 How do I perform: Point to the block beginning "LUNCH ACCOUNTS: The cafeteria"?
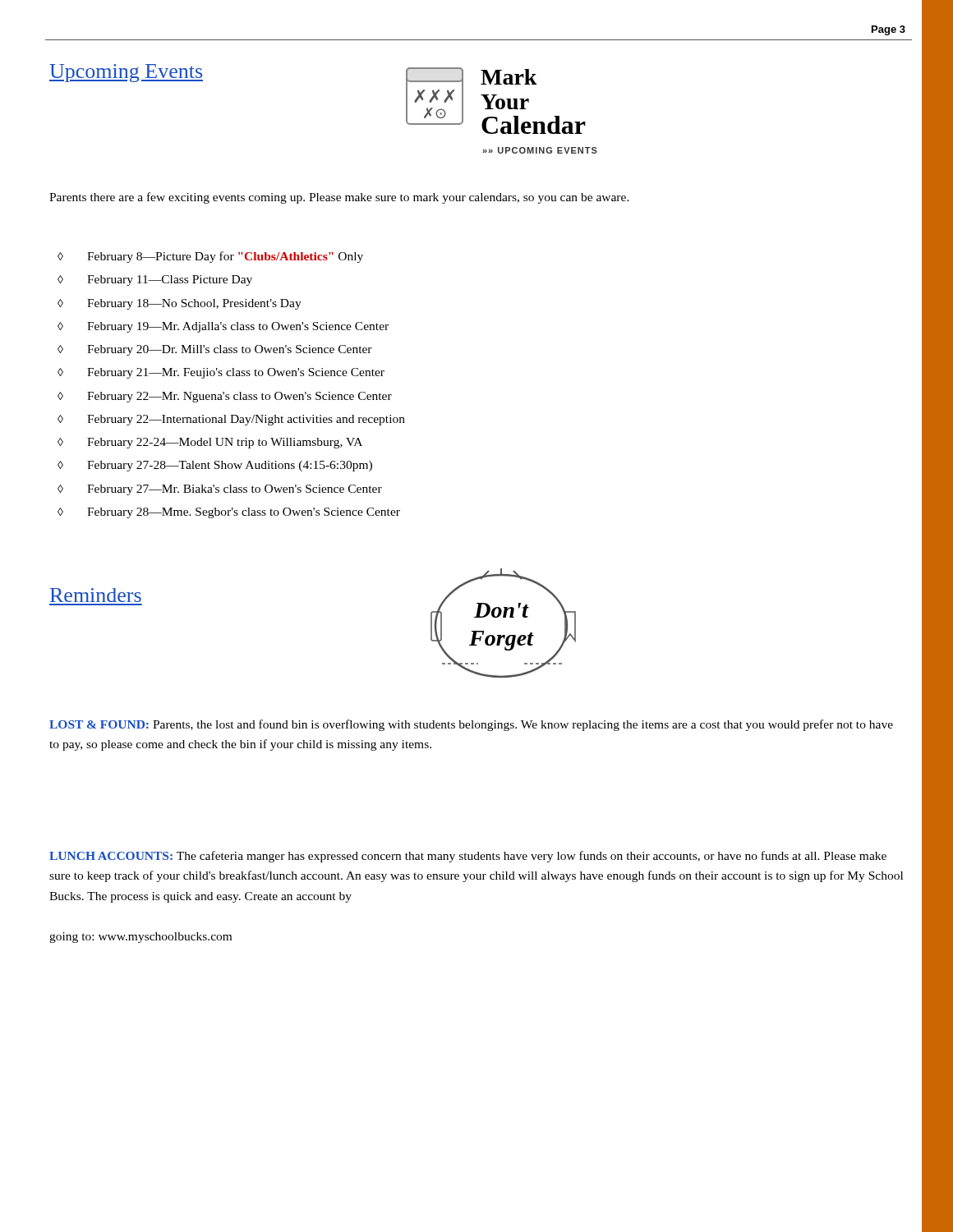click(x=468, y=857)
